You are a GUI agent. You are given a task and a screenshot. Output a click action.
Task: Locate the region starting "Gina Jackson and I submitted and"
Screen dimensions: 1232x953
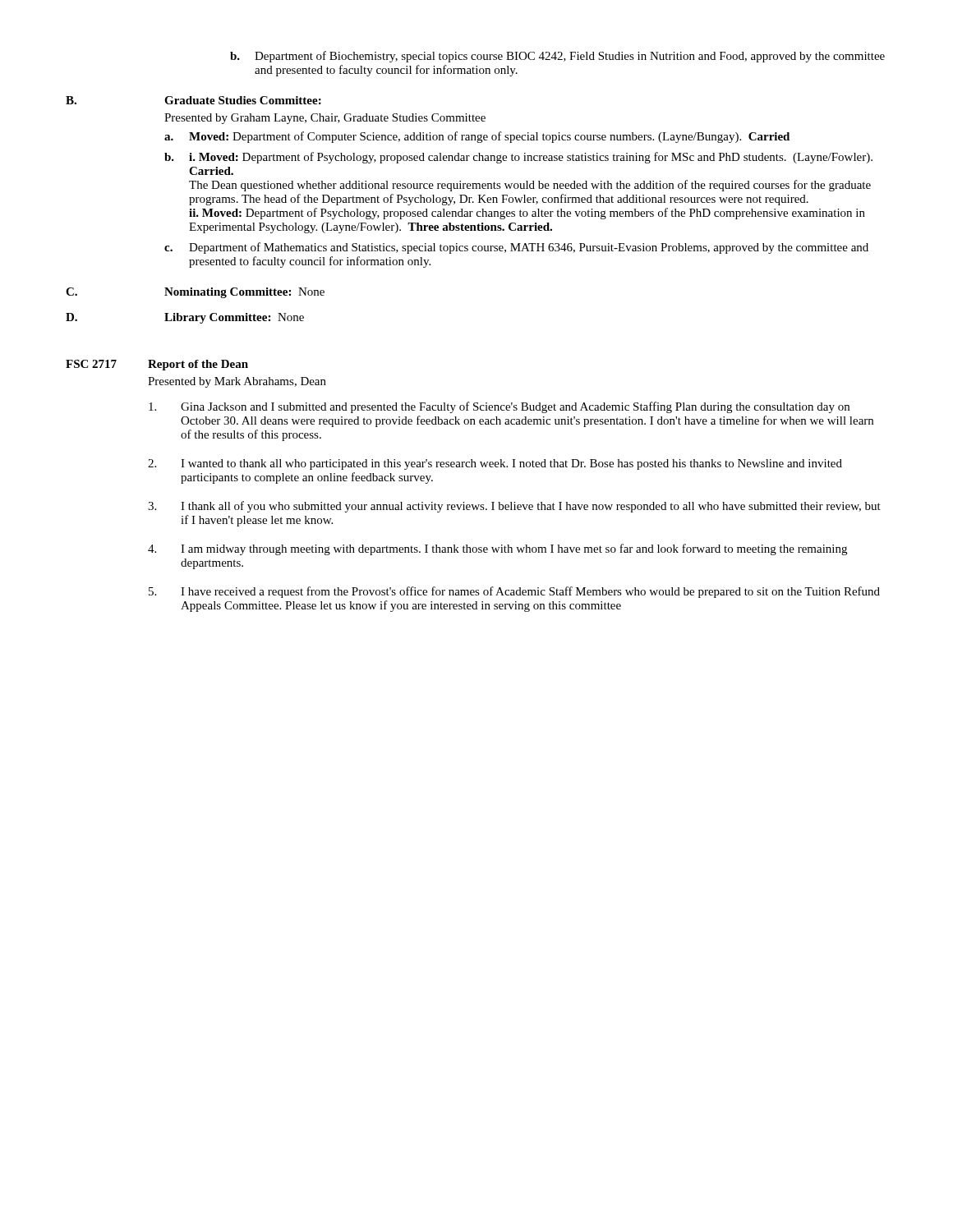click(518, 421)
